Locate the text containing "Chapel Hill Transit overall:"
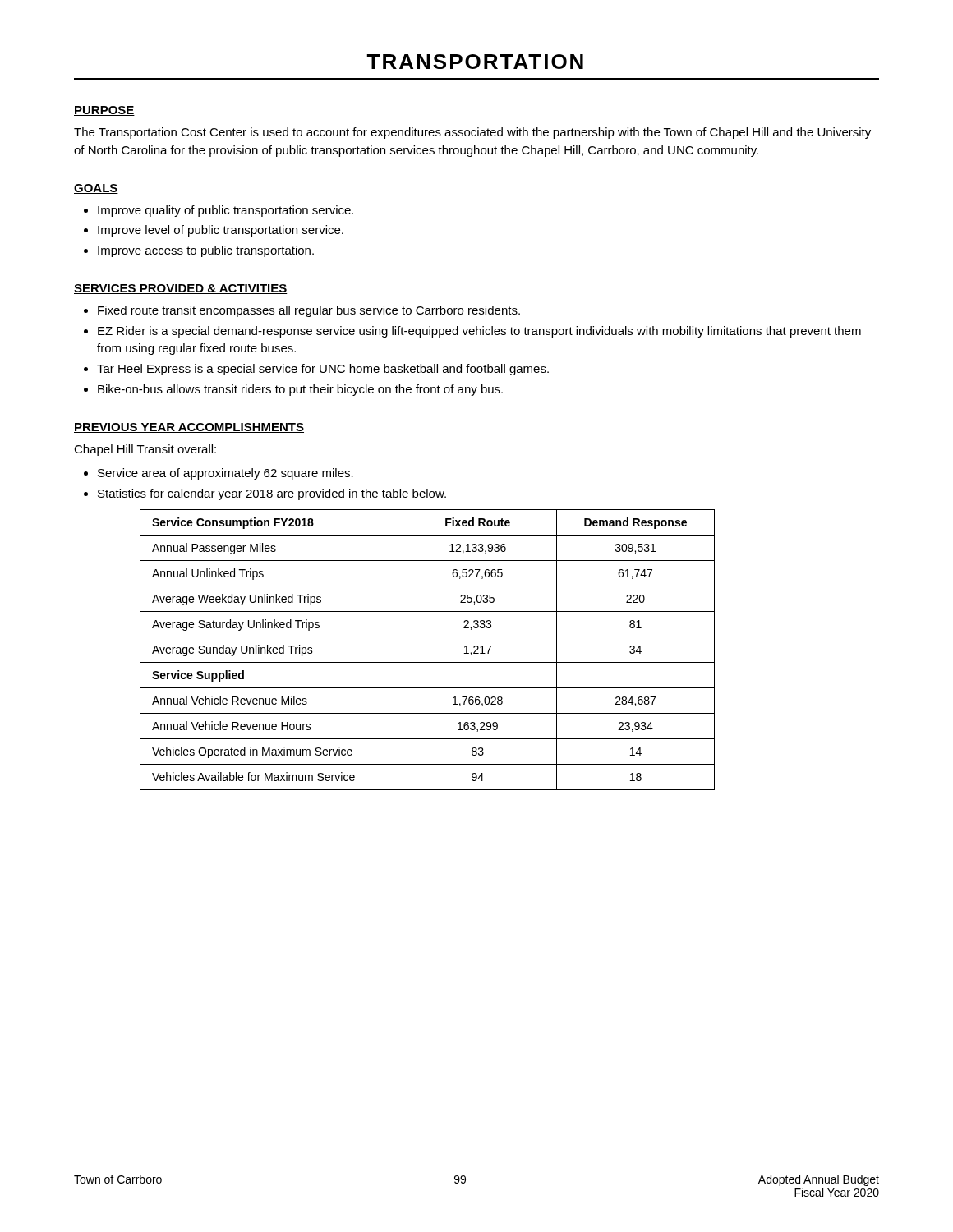Screen dimensions: 1232x953 coord(146,448)
